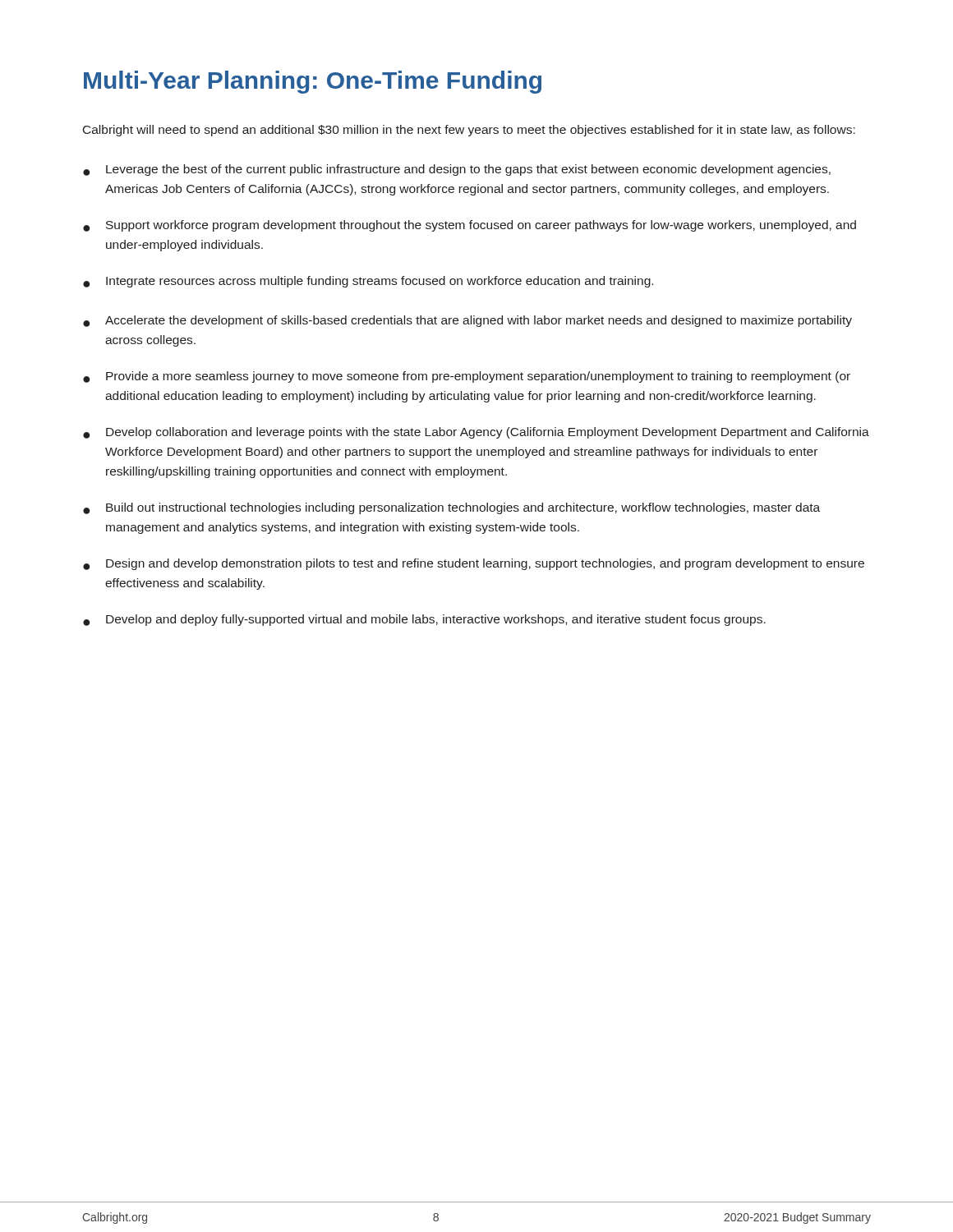Find the region starting "● Leverage the best of the"
The height and width of the screenshot is (1232, 953).
pyautogui.click(x=476, y=179)
